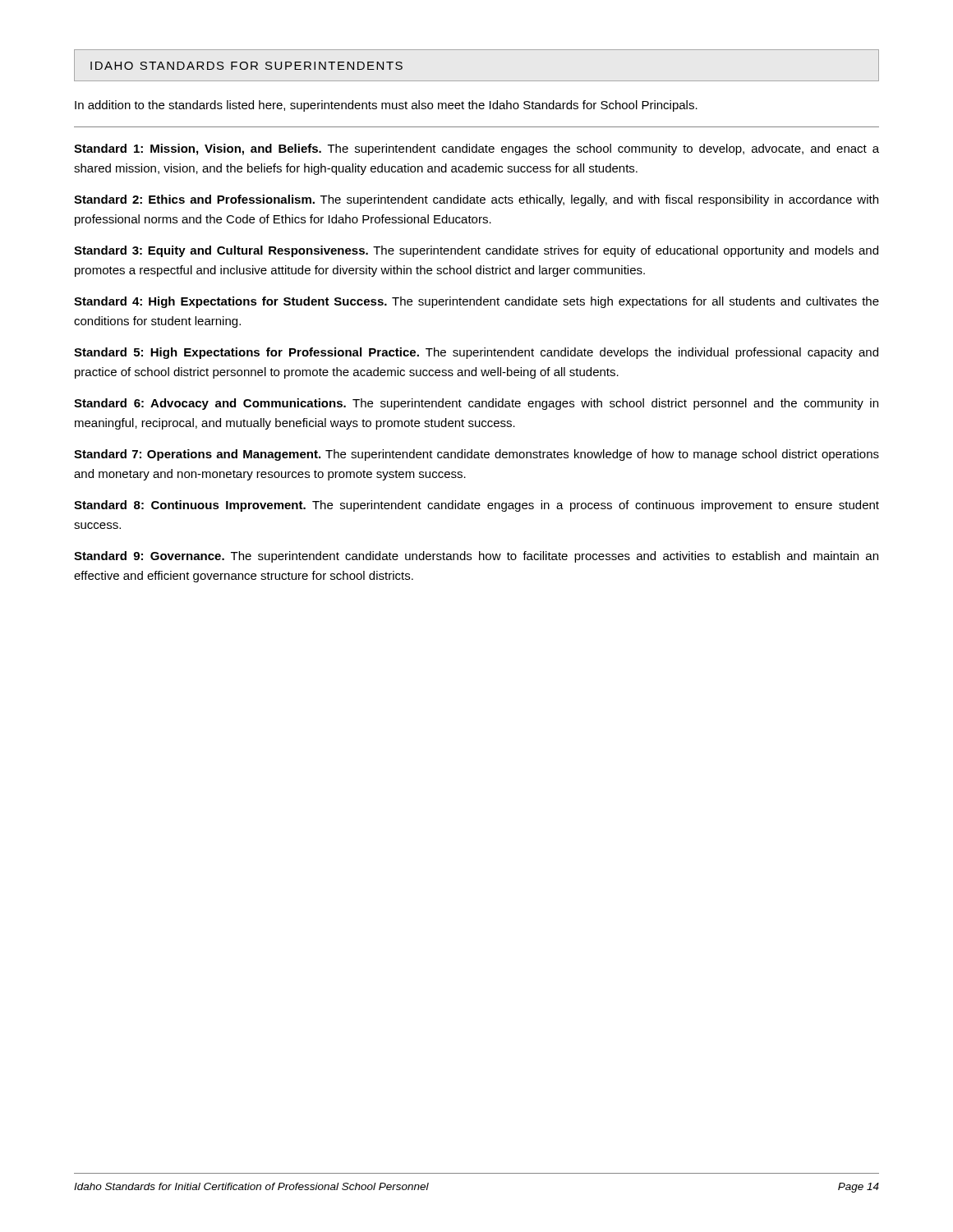Point to the block beginning "Standard 8: Continuous"
Image resolution: width=953 pixels, height=1232 pixels.
pos(476,514)
